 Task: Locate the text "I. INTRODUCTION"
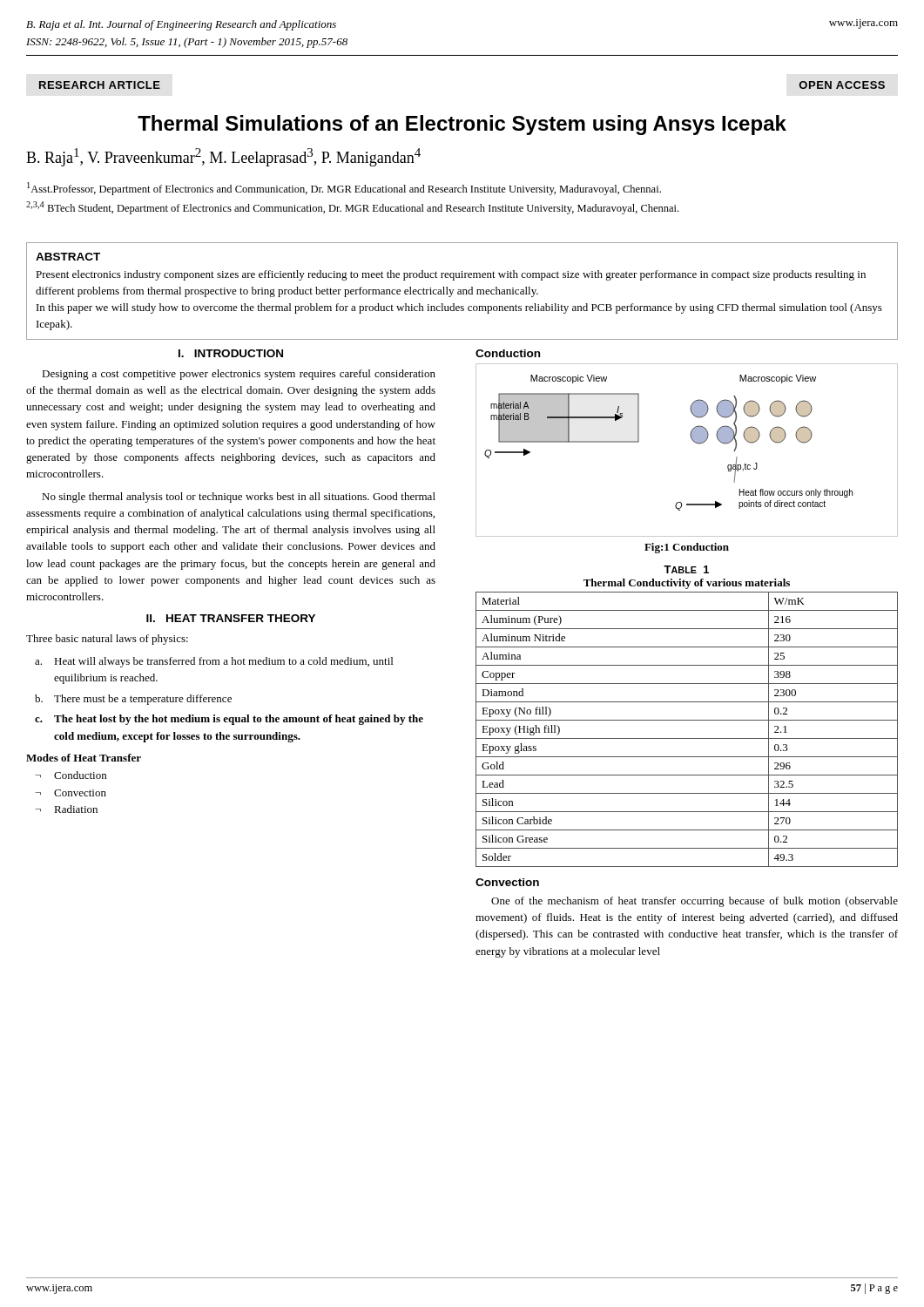231,353
